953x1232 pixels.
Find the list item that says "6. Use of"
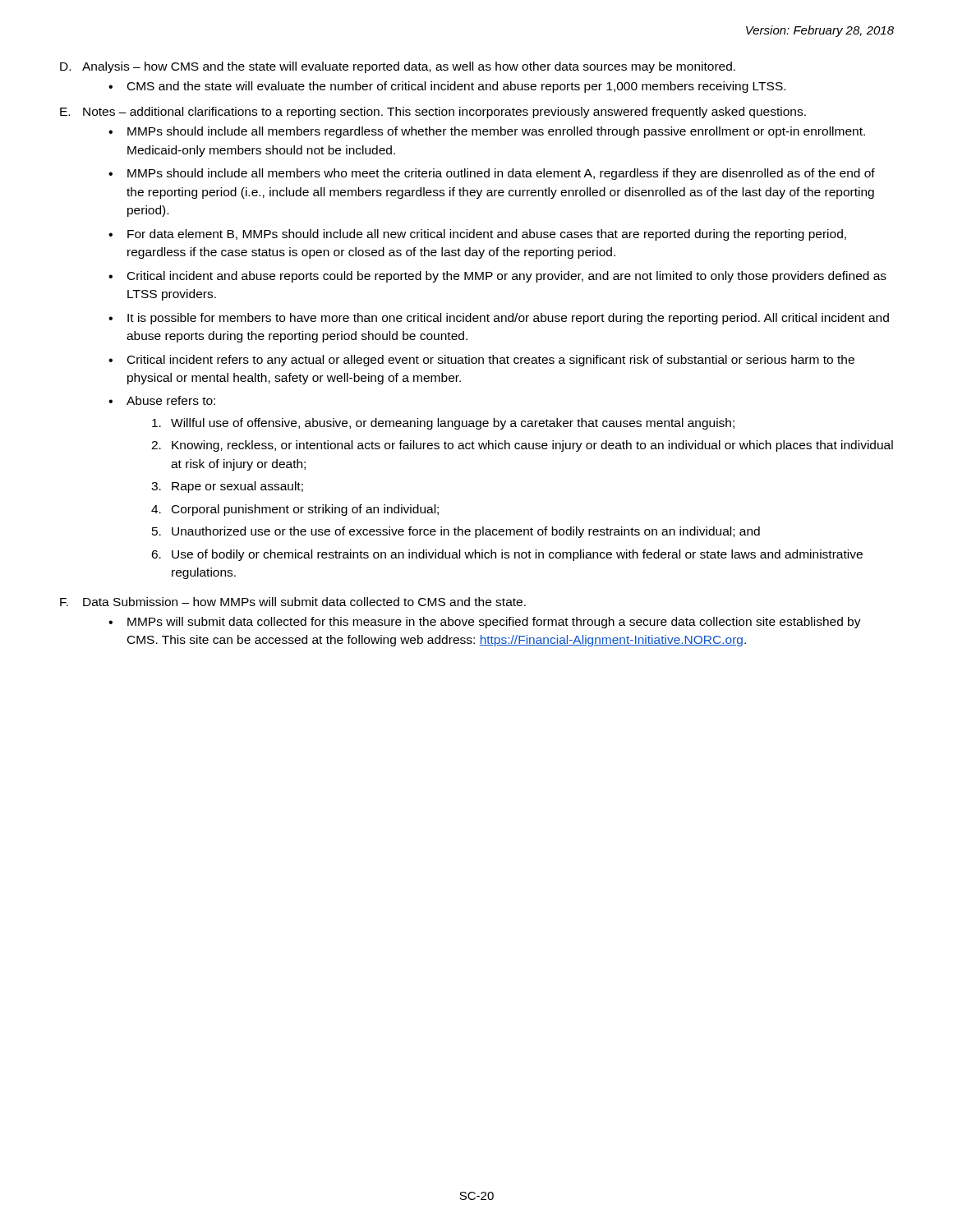point(522,564)
